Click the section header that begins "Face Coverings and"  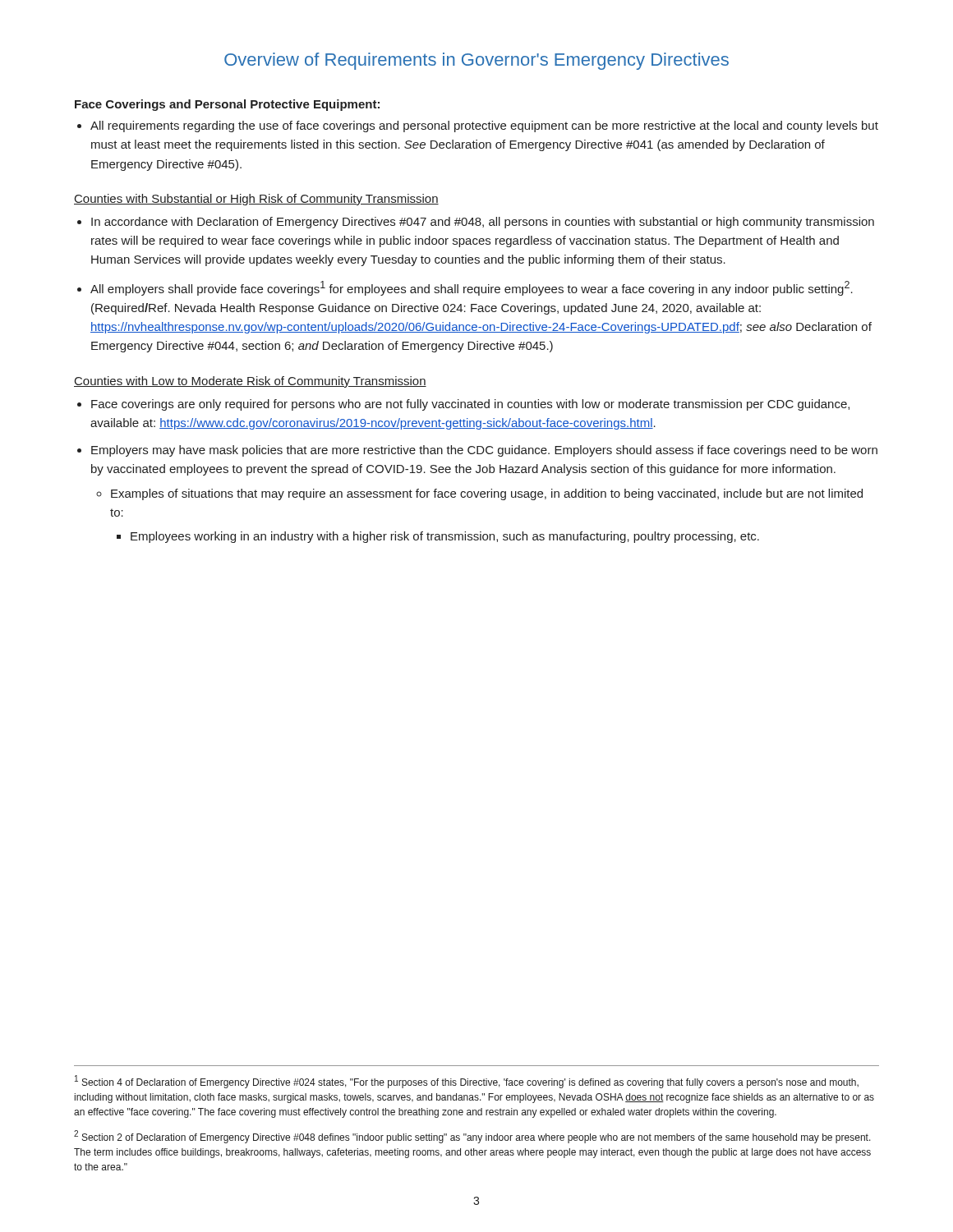coord(227,104)
